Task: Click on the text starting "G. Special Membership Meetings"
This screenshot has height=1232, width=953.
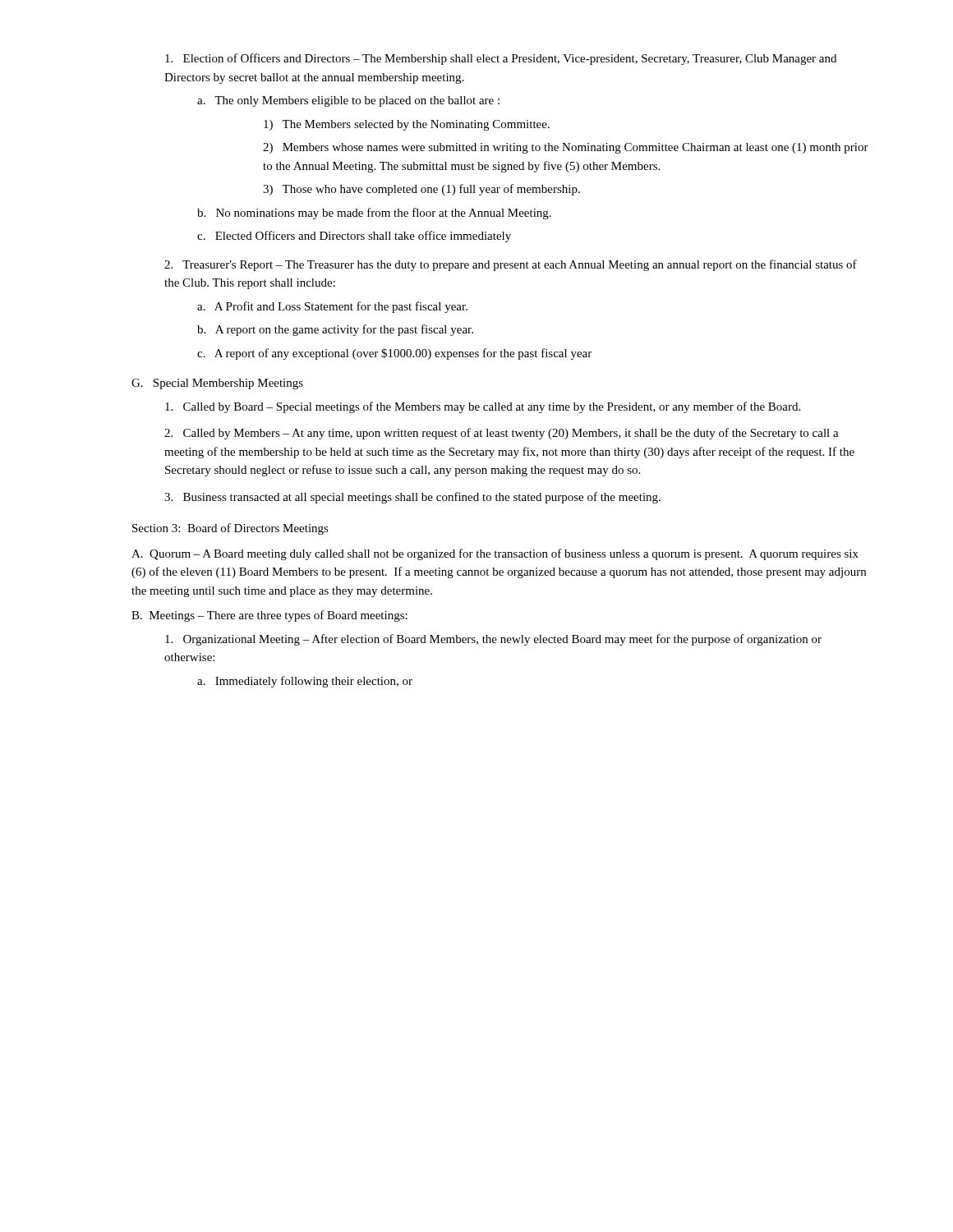Action: 217,383
